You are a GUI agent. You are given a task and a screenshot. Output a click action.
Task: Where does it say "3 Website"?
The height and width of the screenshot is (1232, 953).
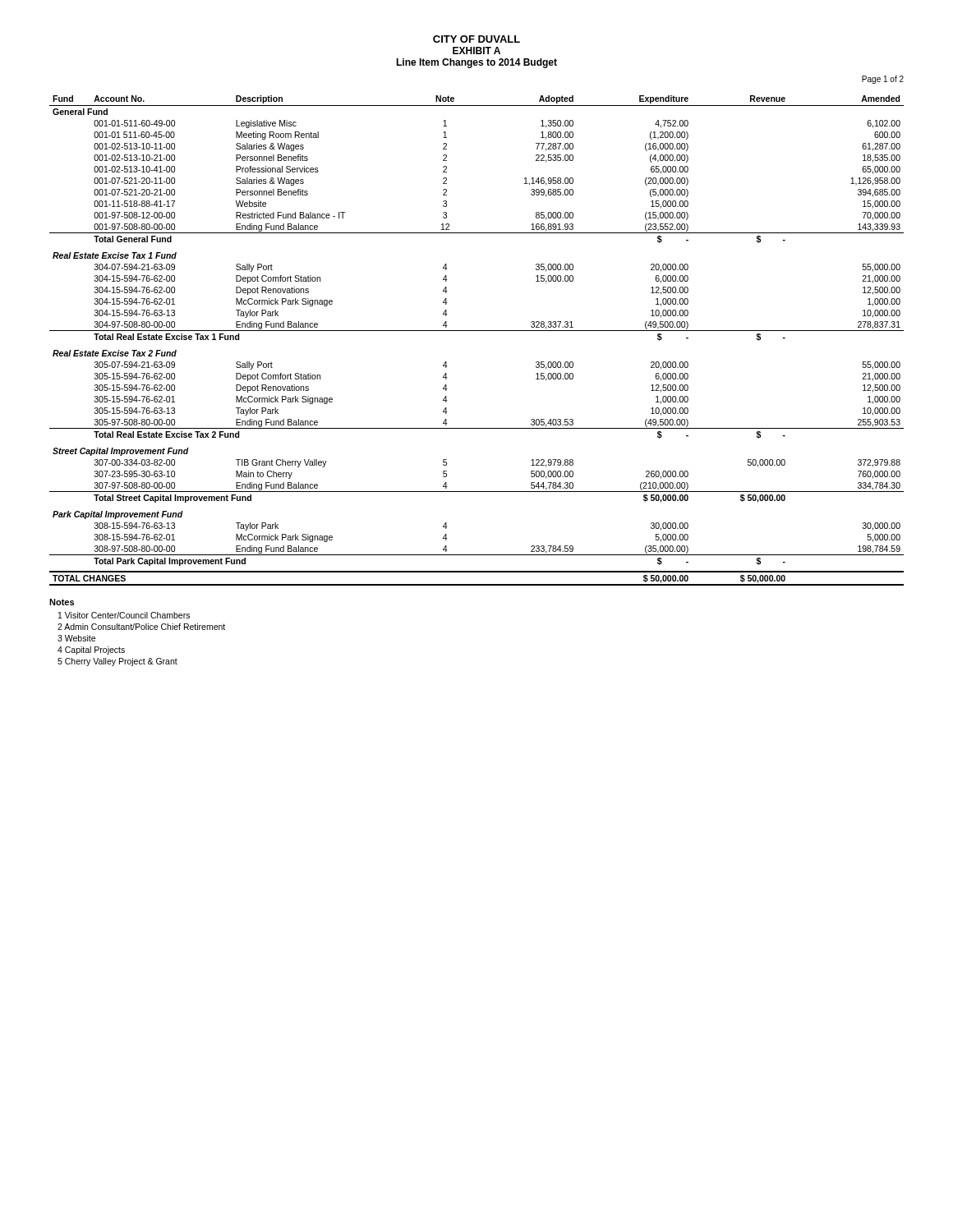77,638
